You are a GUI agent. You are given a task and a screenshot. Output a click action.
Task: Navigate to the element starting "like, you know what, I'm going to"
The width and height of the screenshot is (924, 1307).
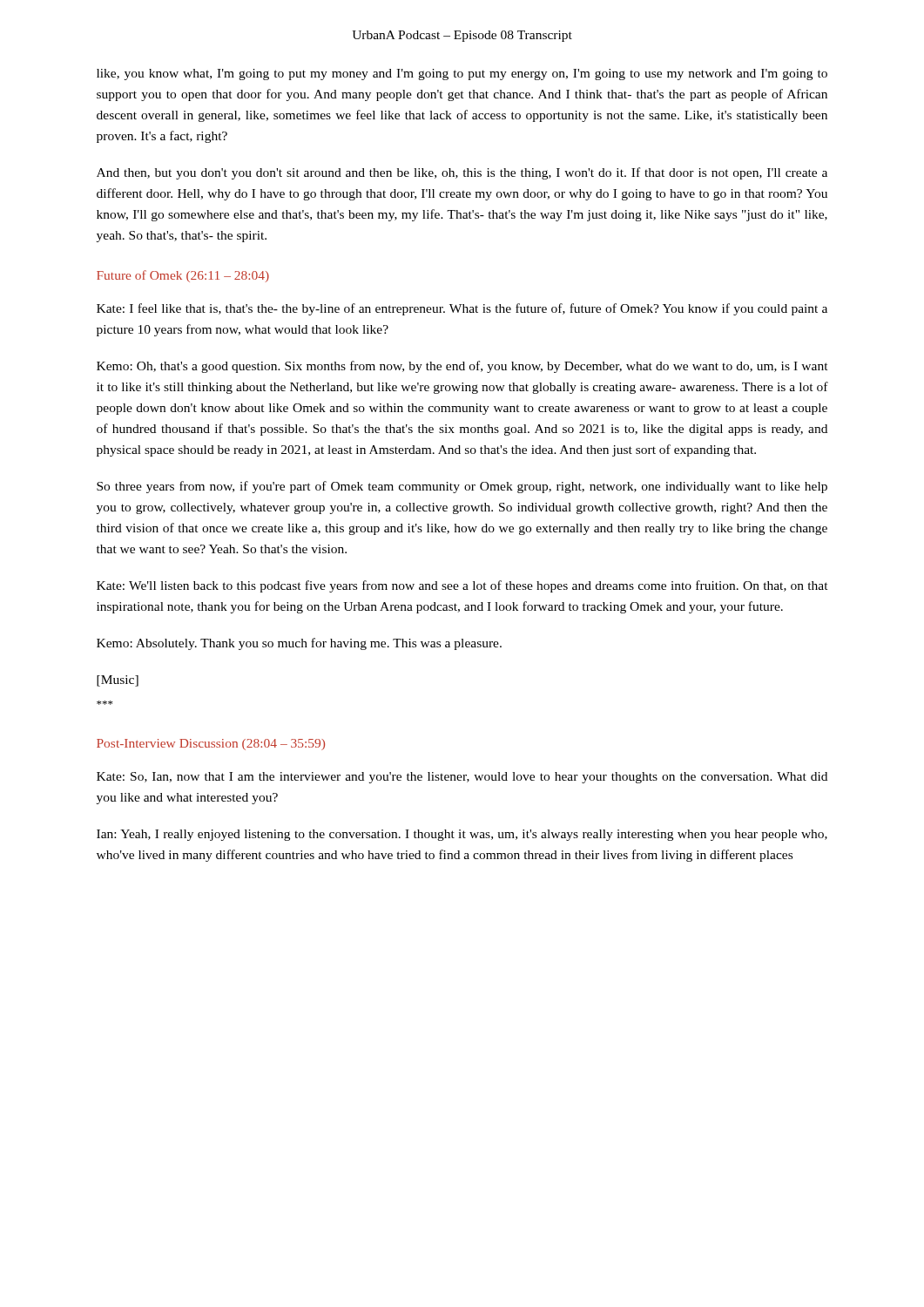tap(462, 104)
